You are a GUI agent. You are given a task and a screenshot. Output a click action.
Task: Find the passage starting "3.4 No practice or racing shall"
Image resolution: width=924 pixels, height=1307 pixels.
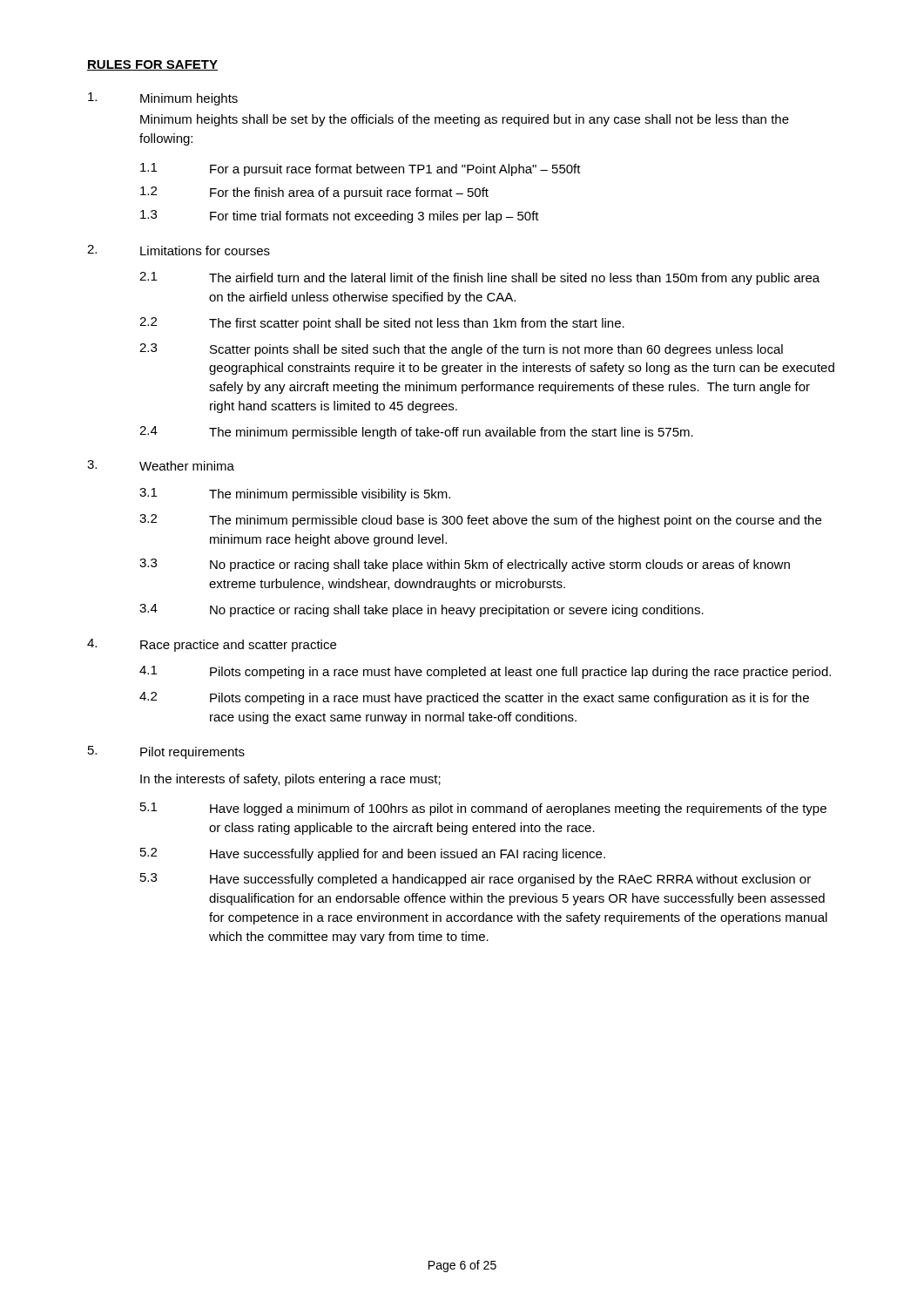point(488,610)
